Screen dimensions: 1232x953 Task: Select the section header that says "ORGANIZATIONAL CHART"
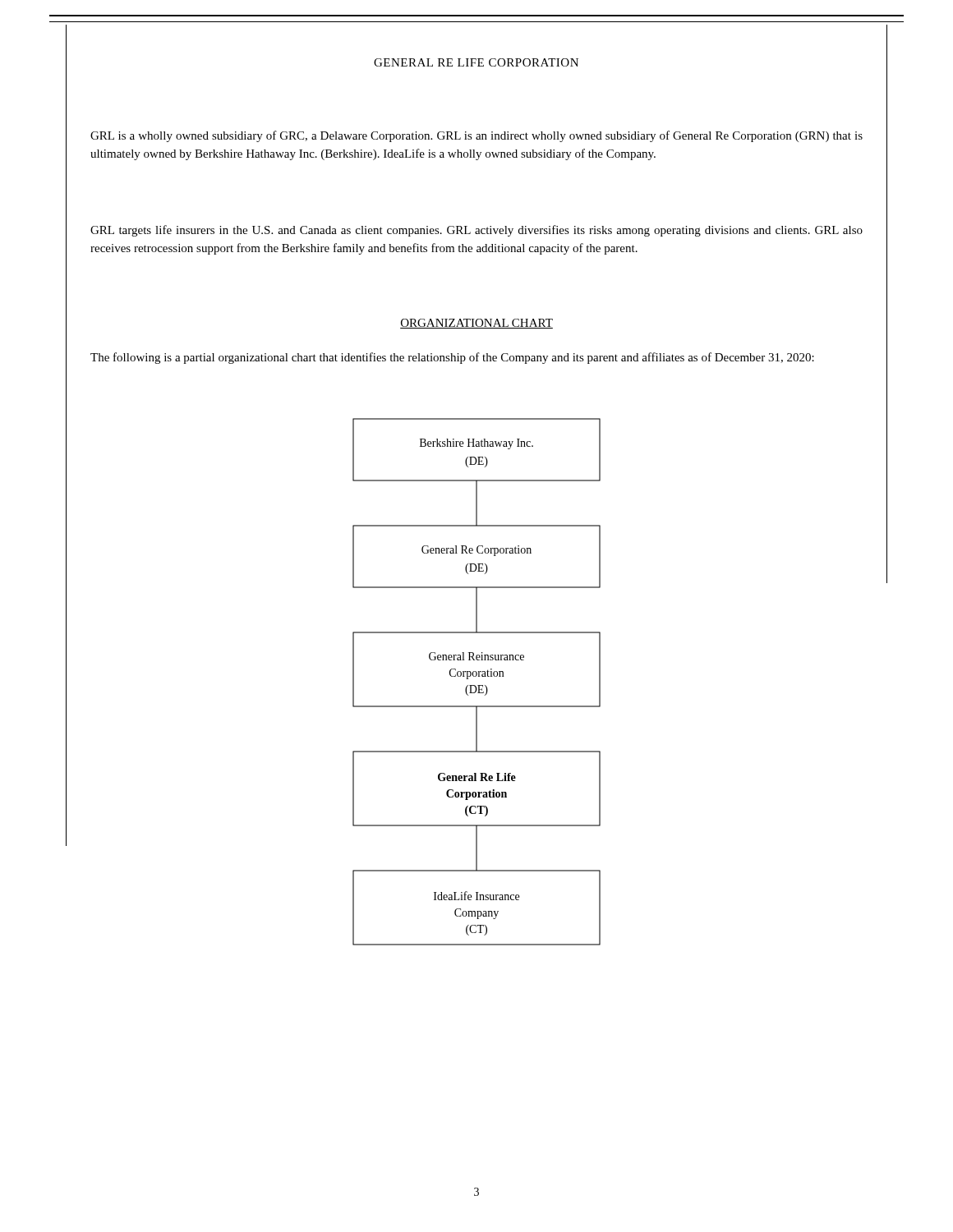pyautogui.click(x=476, y=323)
